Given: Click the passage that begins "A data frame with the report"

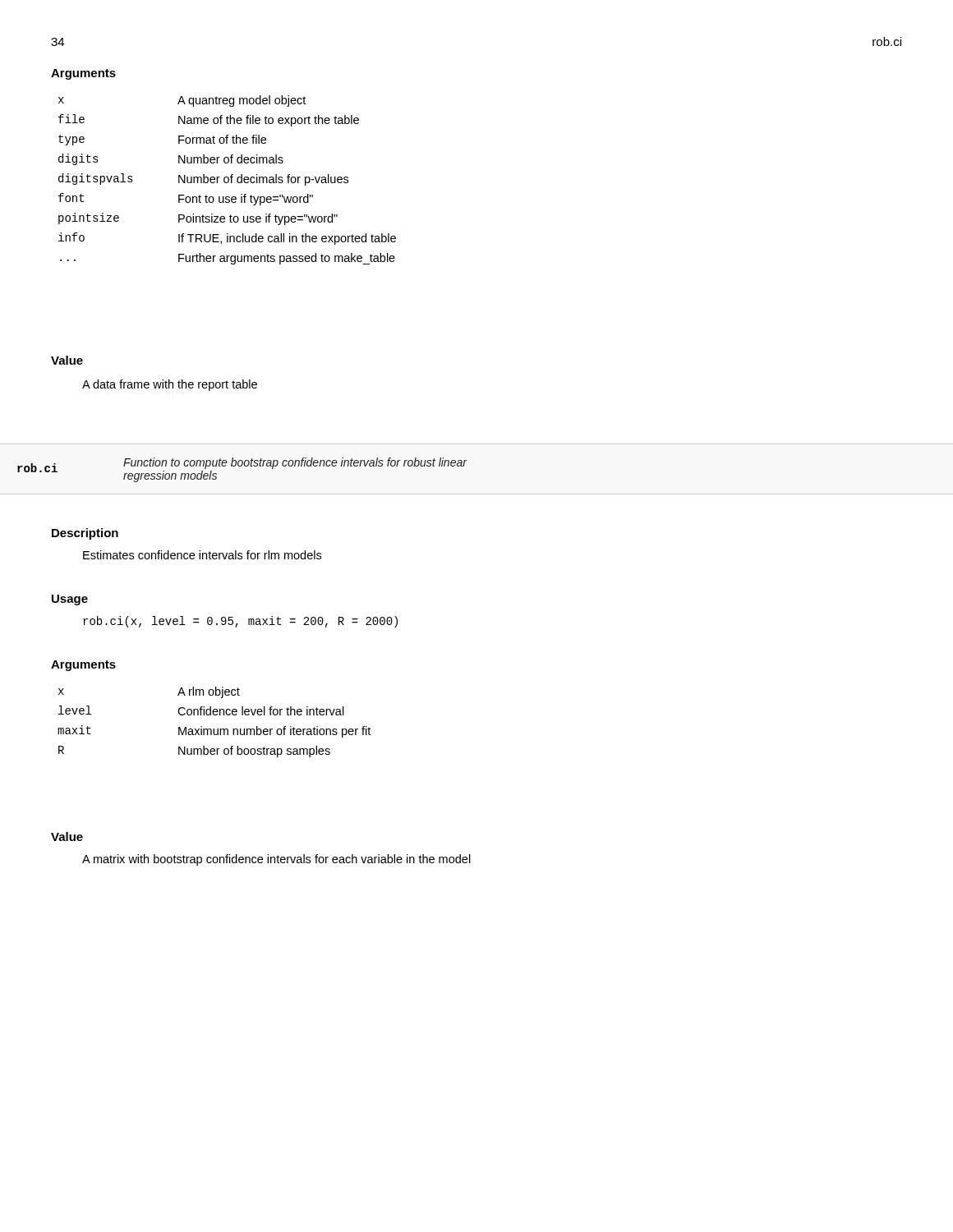Looking at the screenshot, I should pos(170,384).
